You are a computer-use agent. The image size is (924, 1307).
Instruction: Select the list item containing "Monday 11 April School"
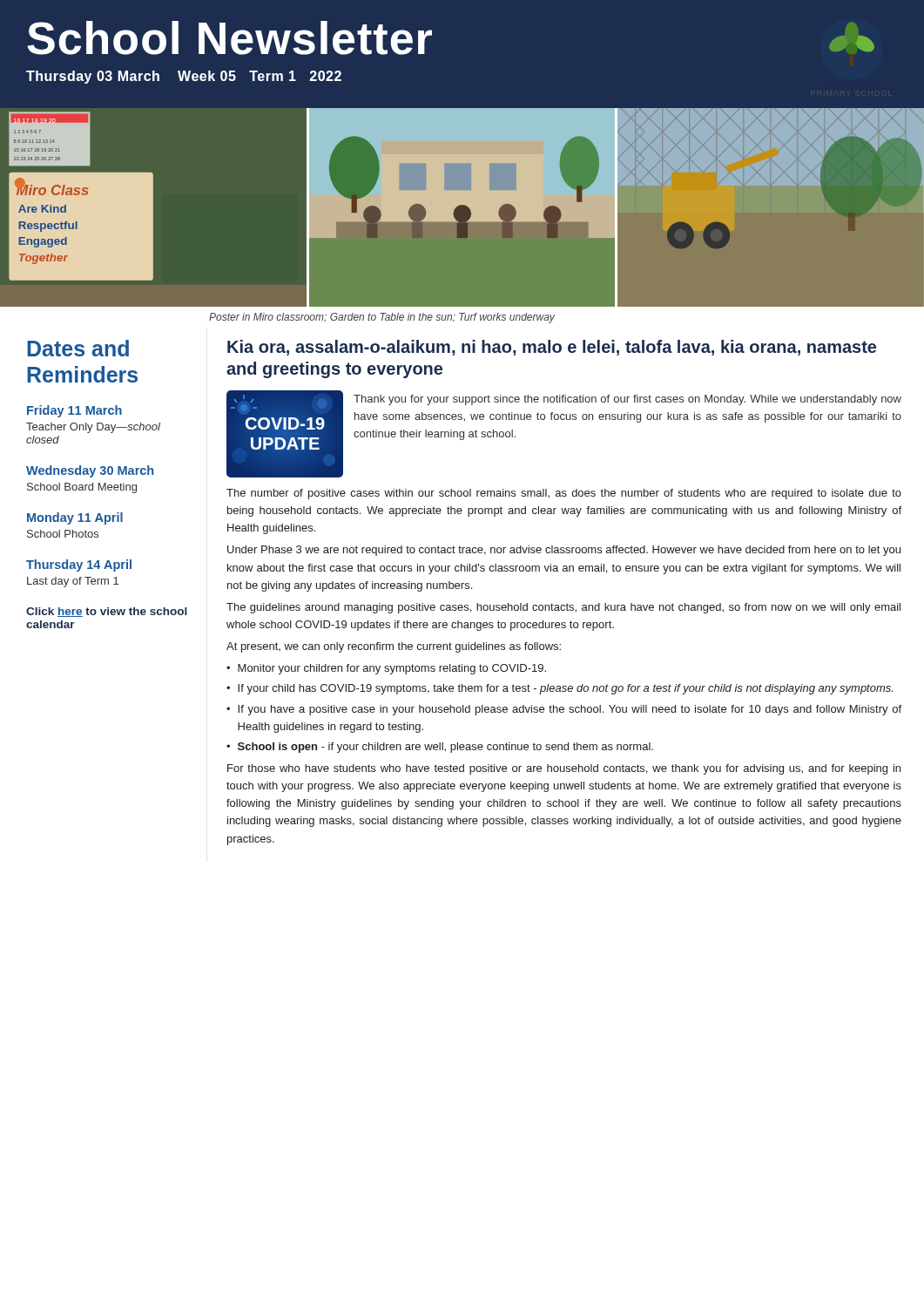[108, 525]
